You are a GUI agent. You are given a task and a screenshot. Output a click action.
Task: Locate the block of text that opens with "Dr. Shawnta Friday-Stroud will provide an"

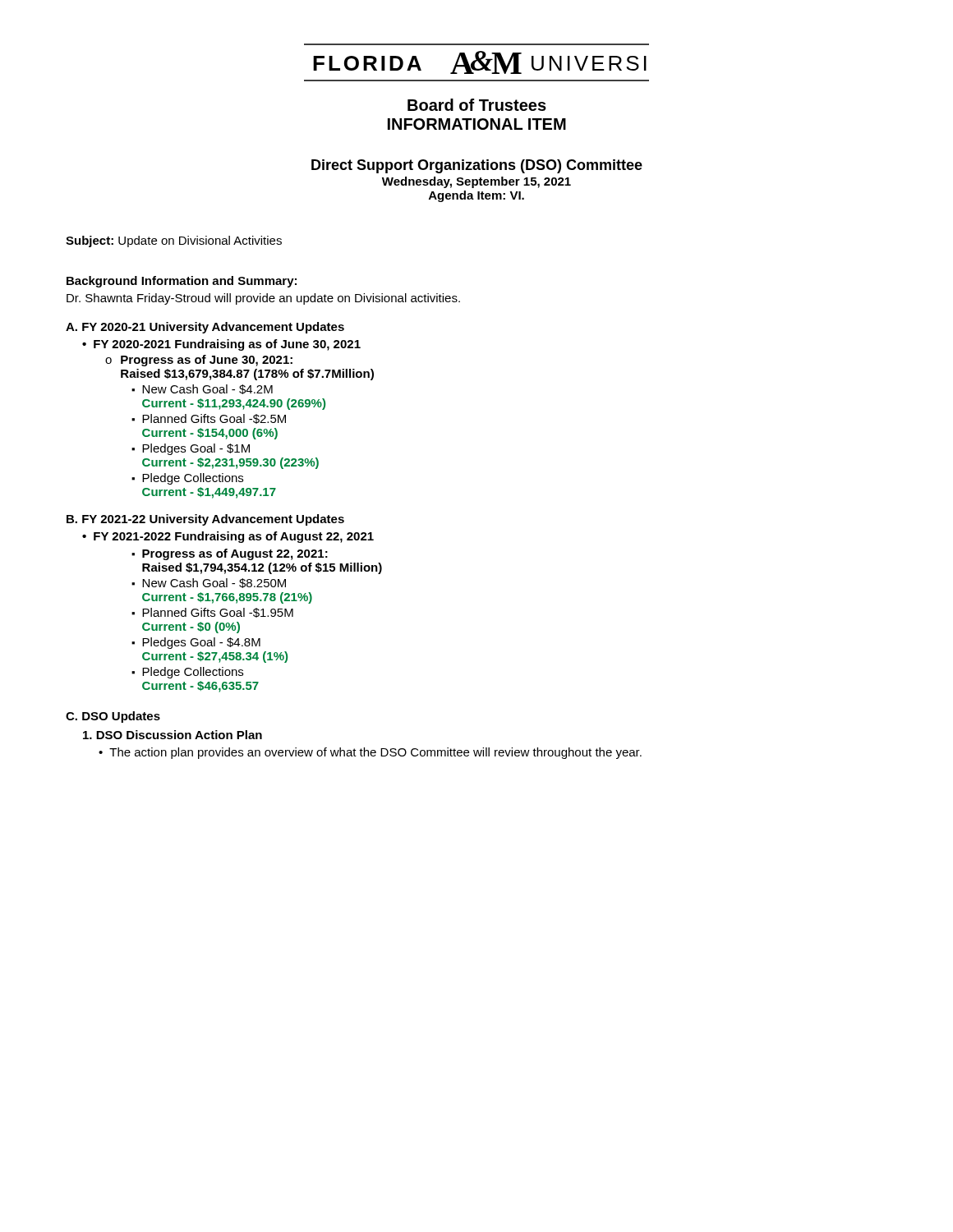coord(263,298)
